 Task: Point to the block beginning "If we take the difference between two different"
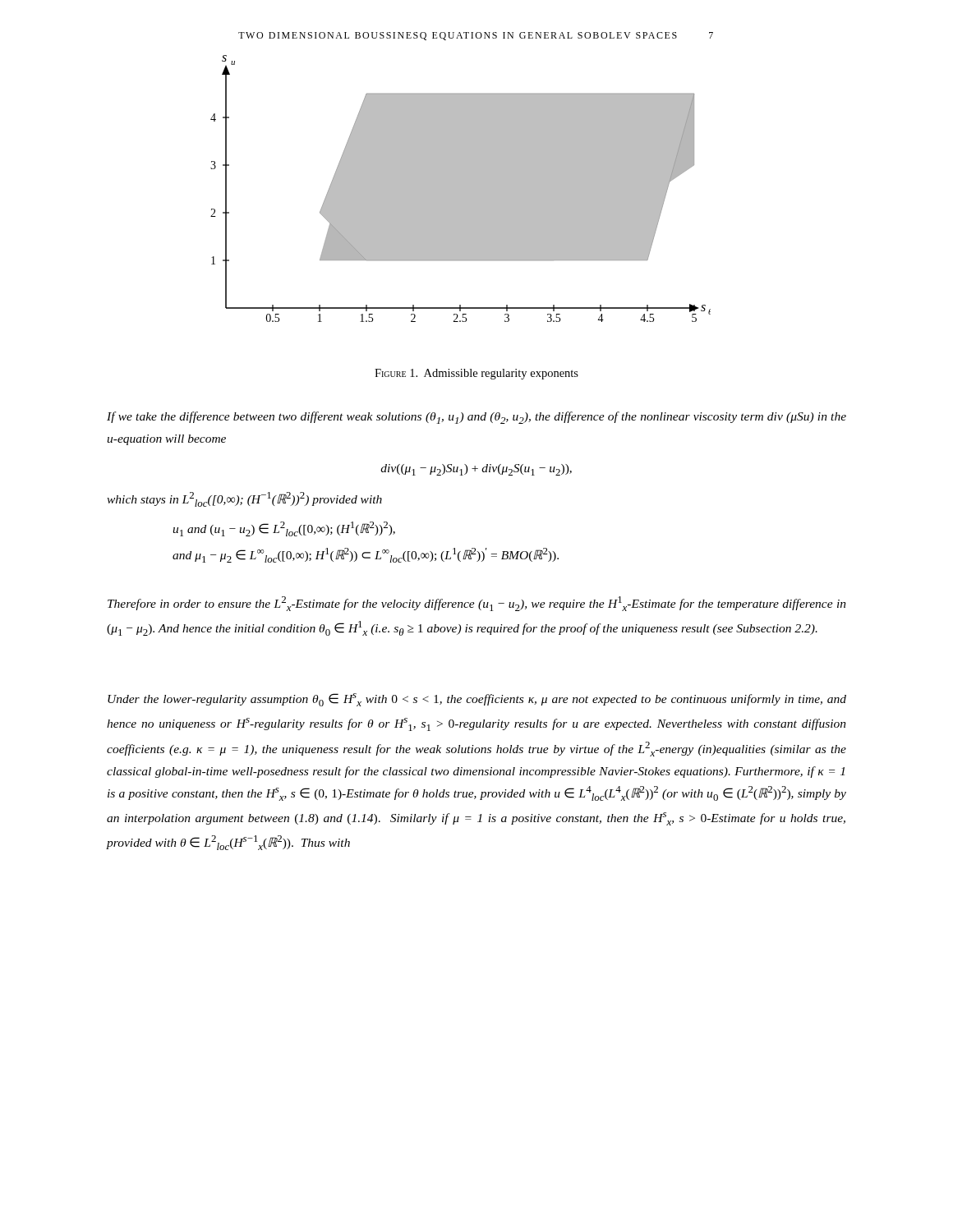point(476,427)
